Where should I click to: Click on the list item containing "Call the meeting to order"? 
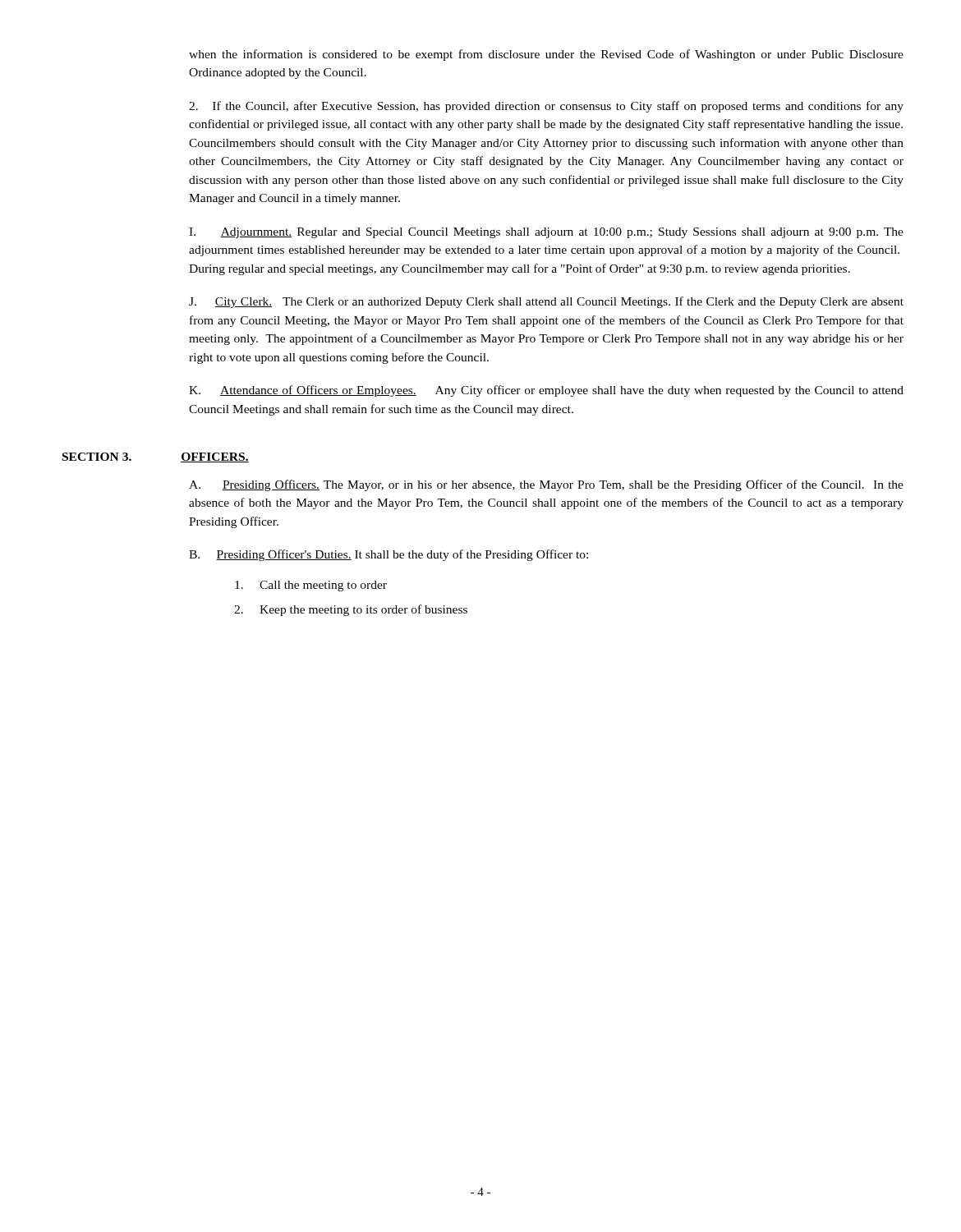311,586
